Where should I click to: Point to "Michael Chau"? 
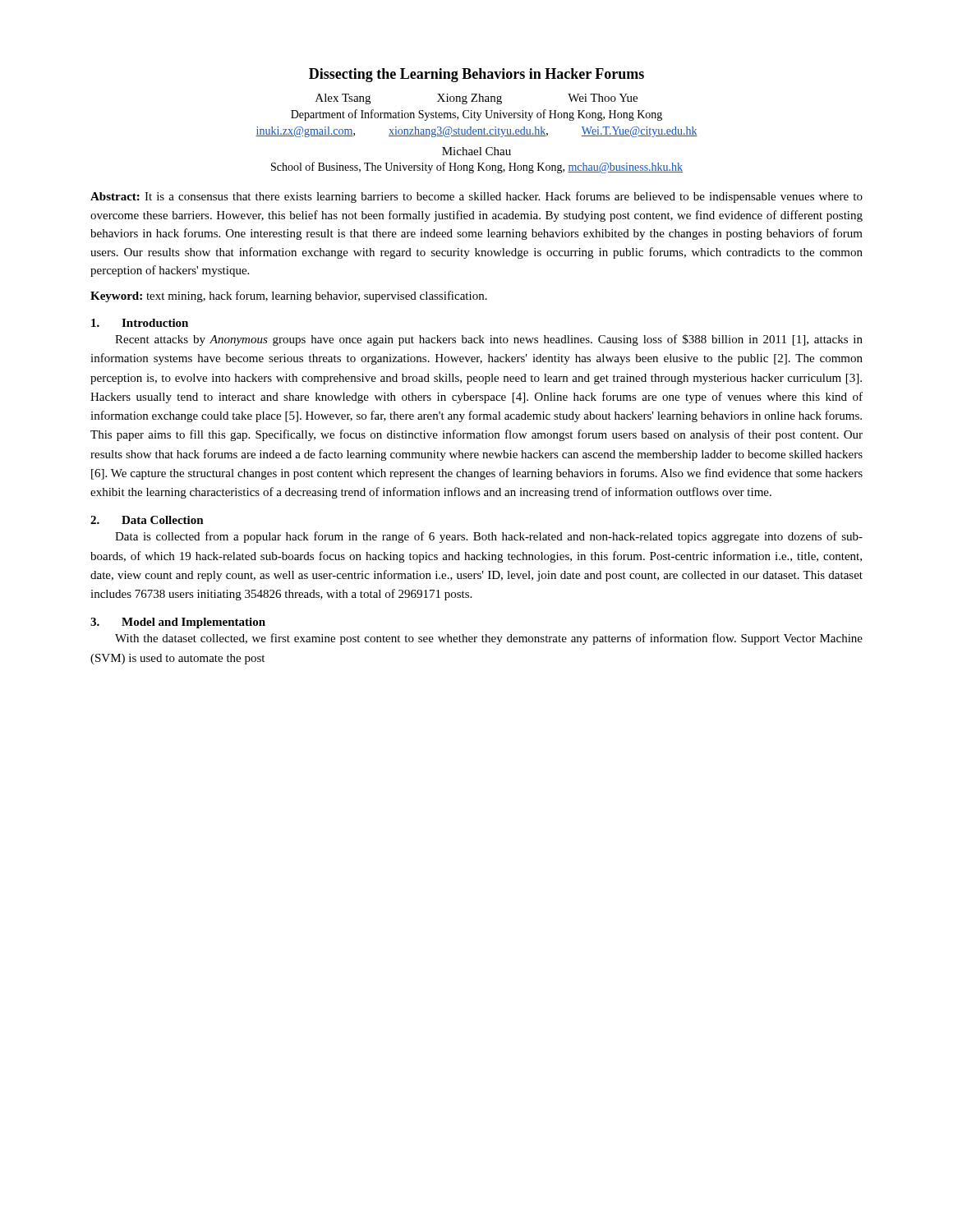[x=476, y=151]
